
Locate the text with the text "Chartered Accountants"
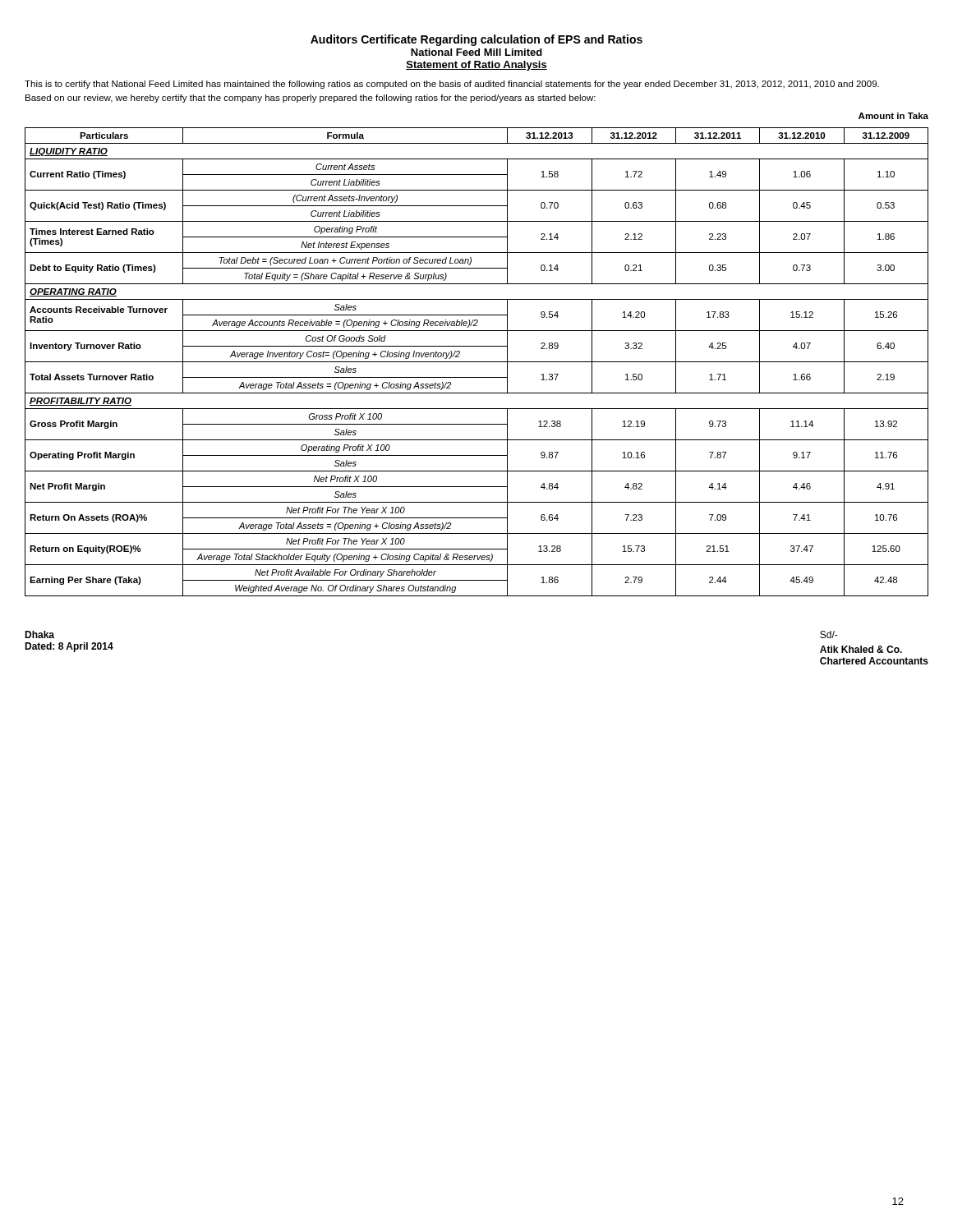coord(874,661)
